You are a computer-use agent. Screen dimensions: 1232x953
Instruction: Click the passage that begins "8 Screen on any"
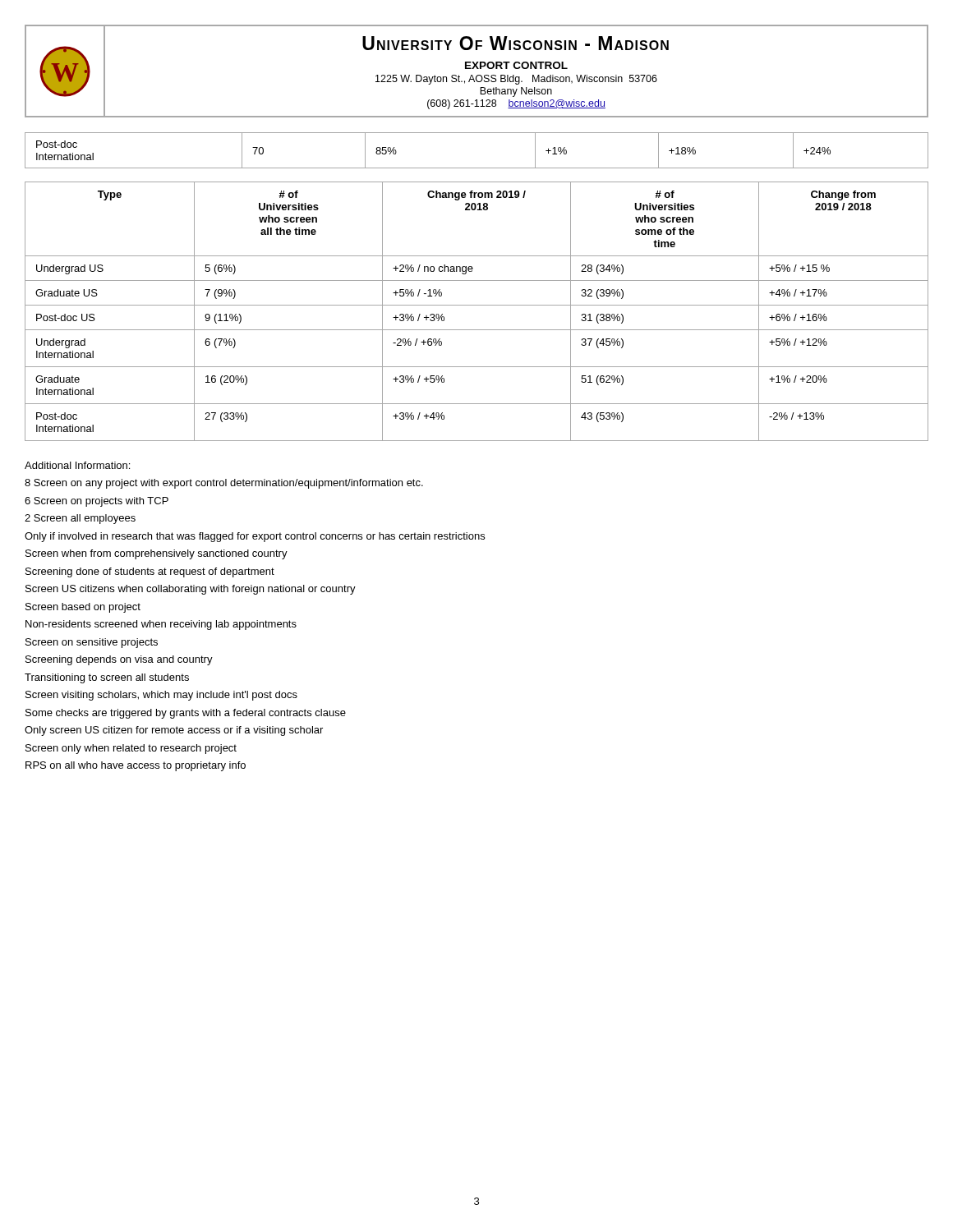click(224, 483)
